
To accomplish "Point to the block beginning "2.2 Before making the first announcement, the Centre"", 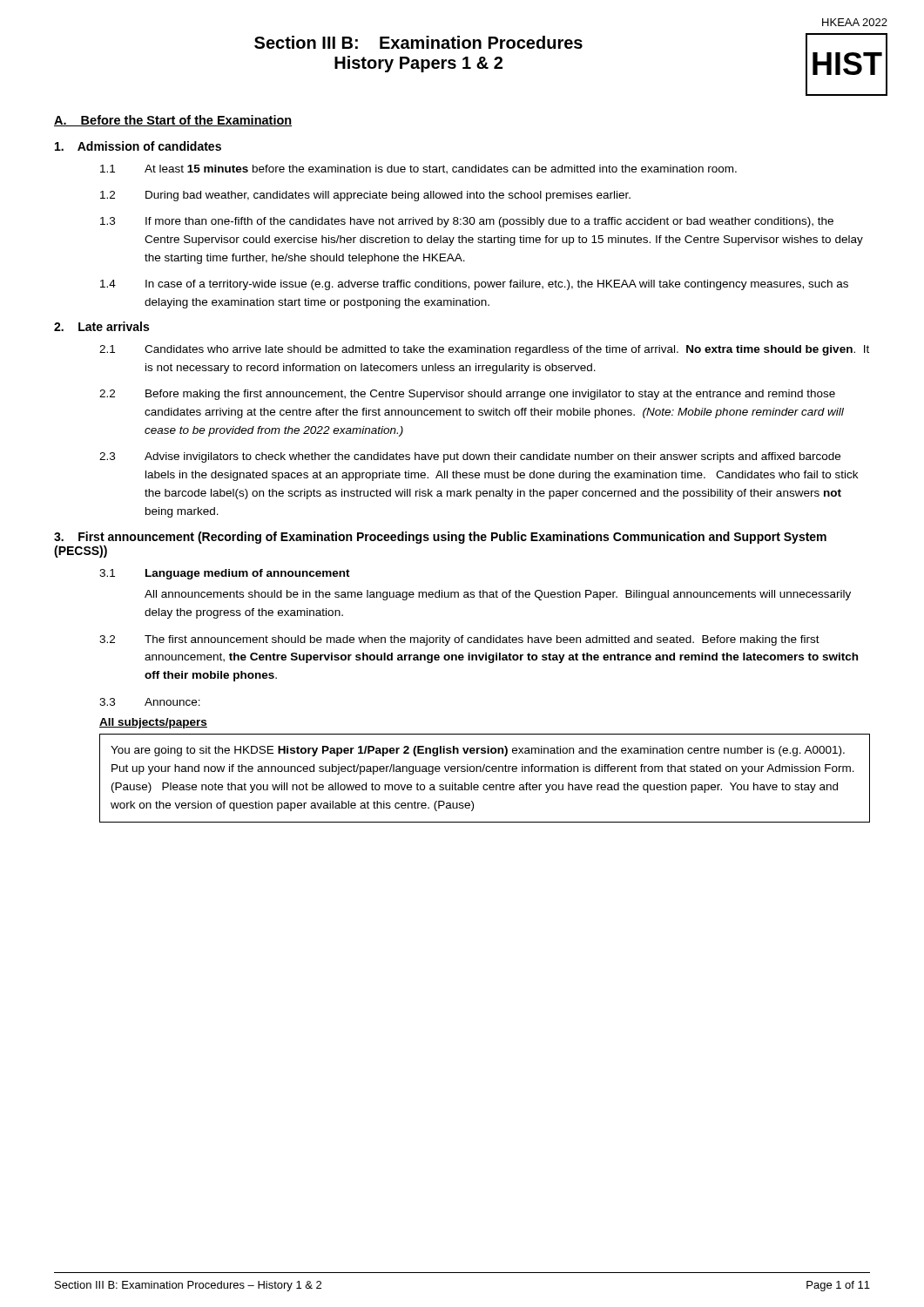I will tap(485, 413).
